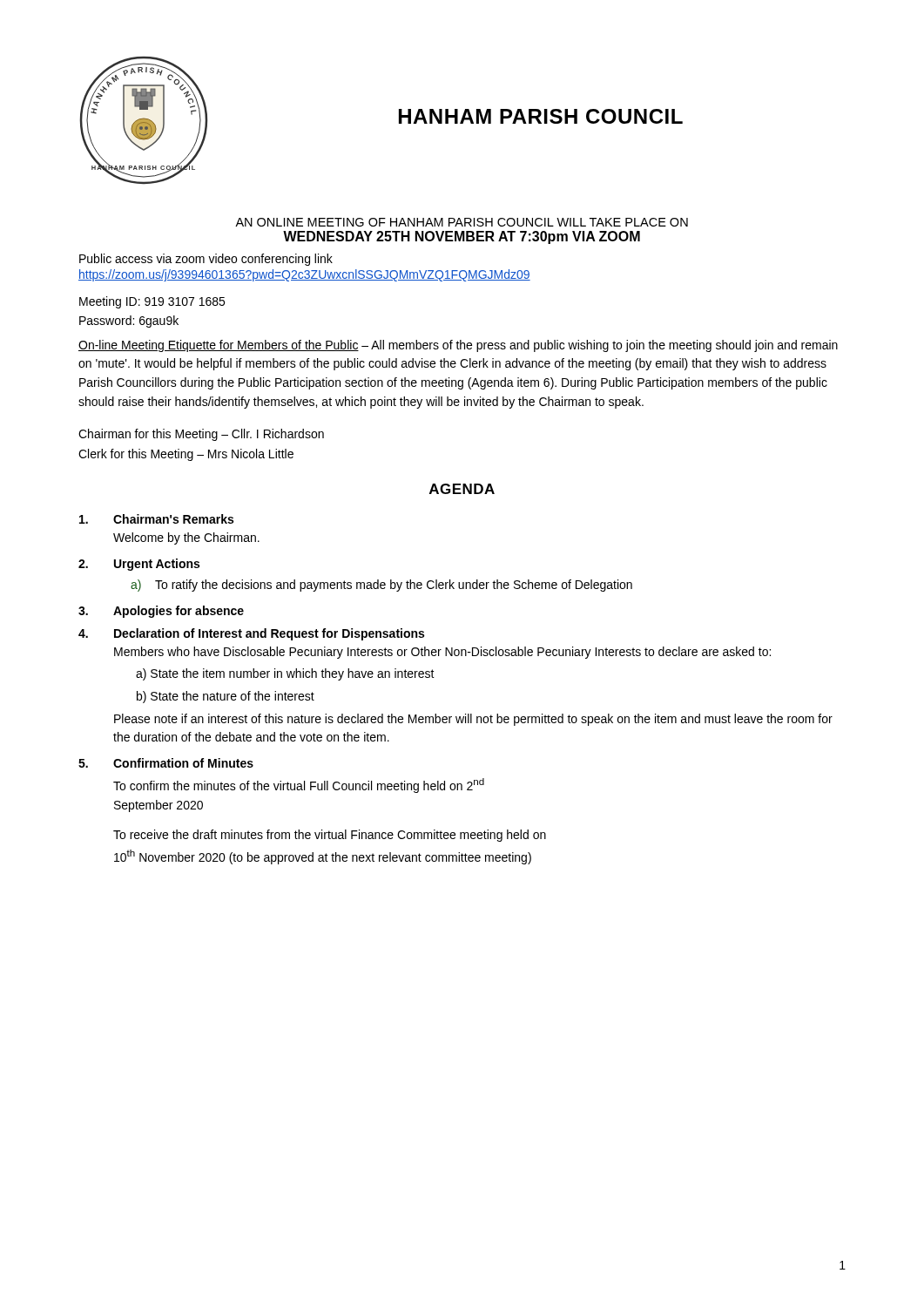Locate the block of text that opens with "AN ONLINE MEETING OF"
The width and height of the screenshot is (924, 1307).
pos(462,230)
